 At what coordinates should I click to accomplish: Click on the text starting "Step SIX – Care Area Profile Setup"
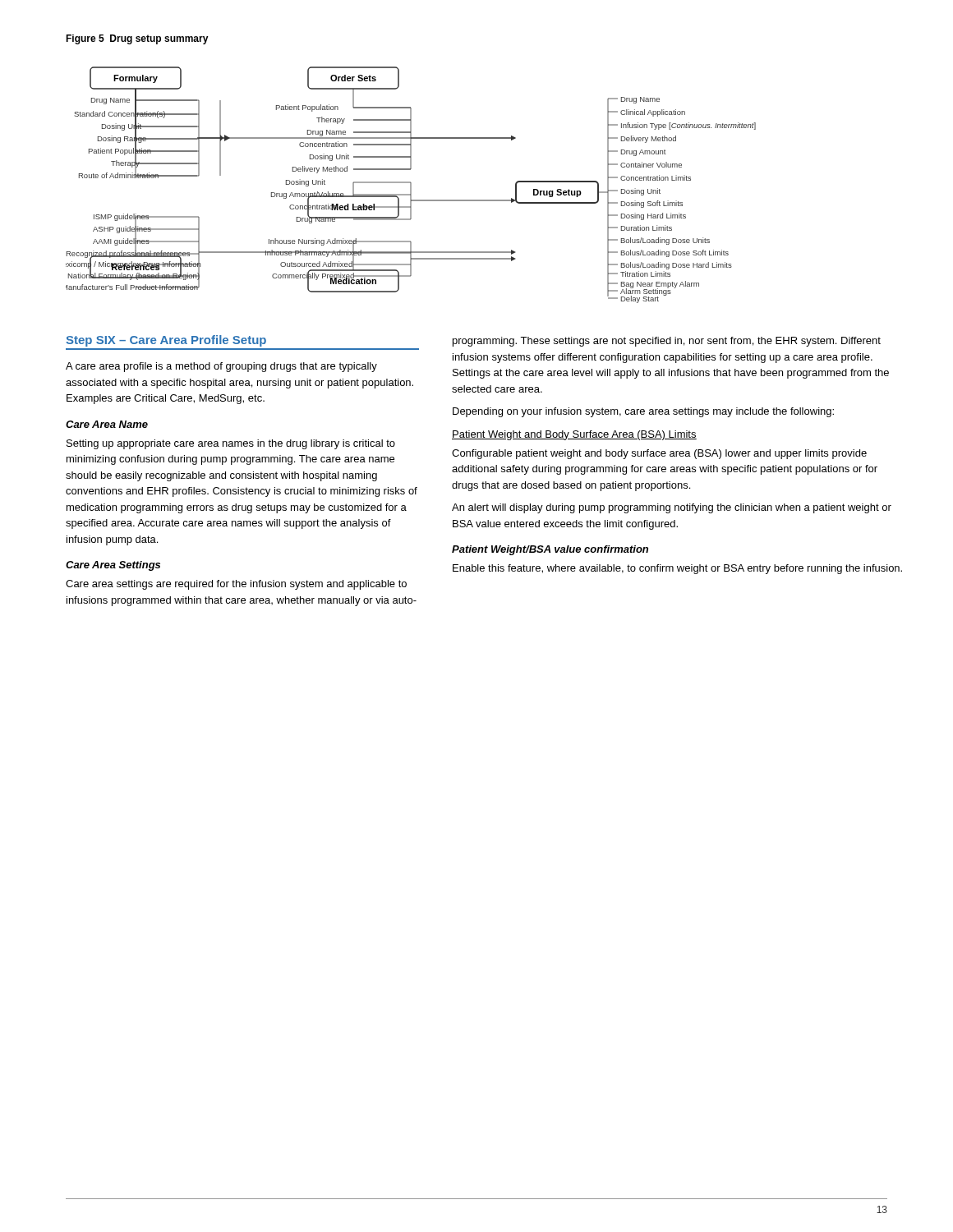tap(166, 340)
